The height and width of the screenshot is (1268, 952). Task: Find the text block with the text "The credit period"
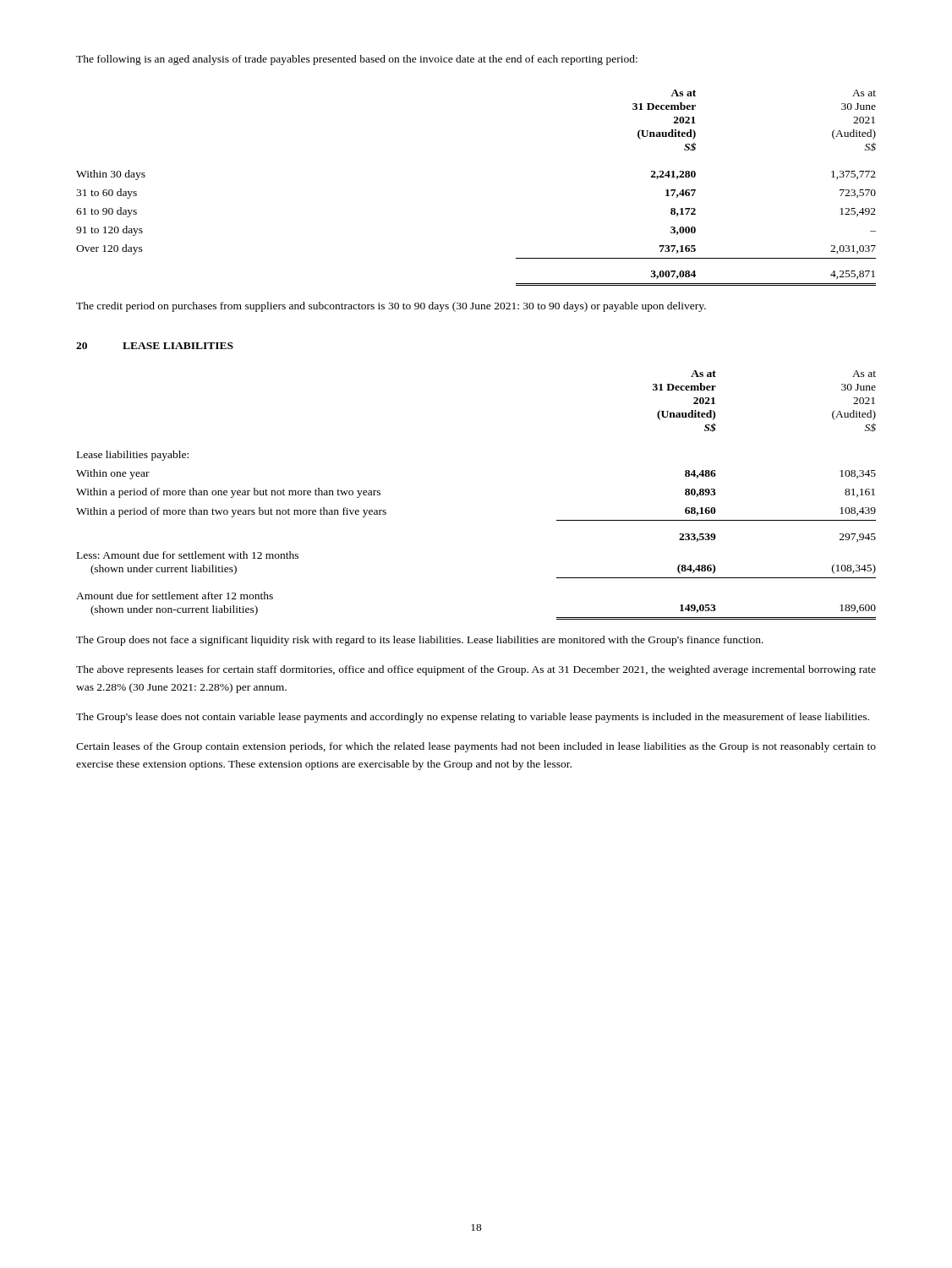tap(391, 306)
